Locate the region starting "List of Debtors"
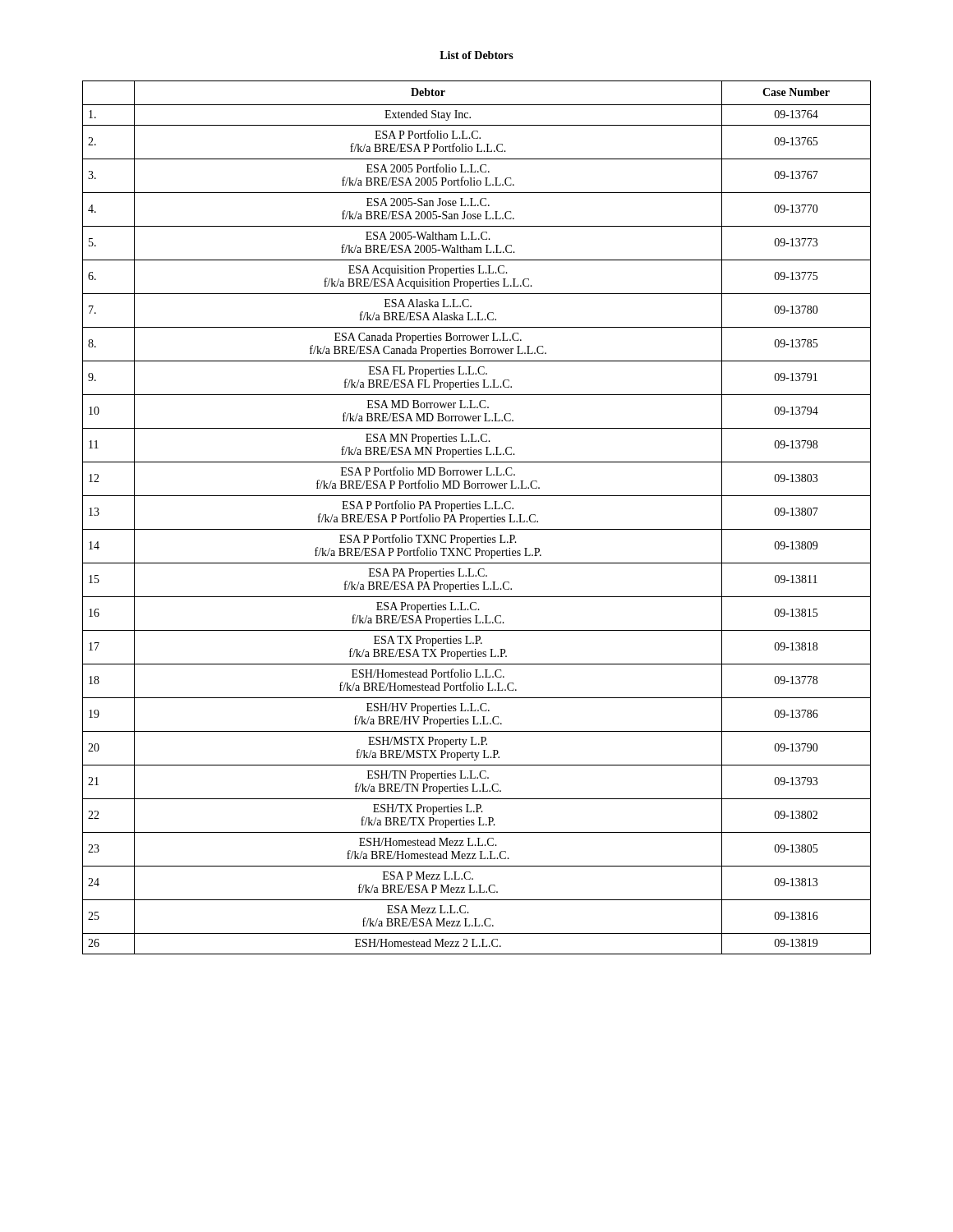This screenshot has height=1232, width=953. coord(476,55)
